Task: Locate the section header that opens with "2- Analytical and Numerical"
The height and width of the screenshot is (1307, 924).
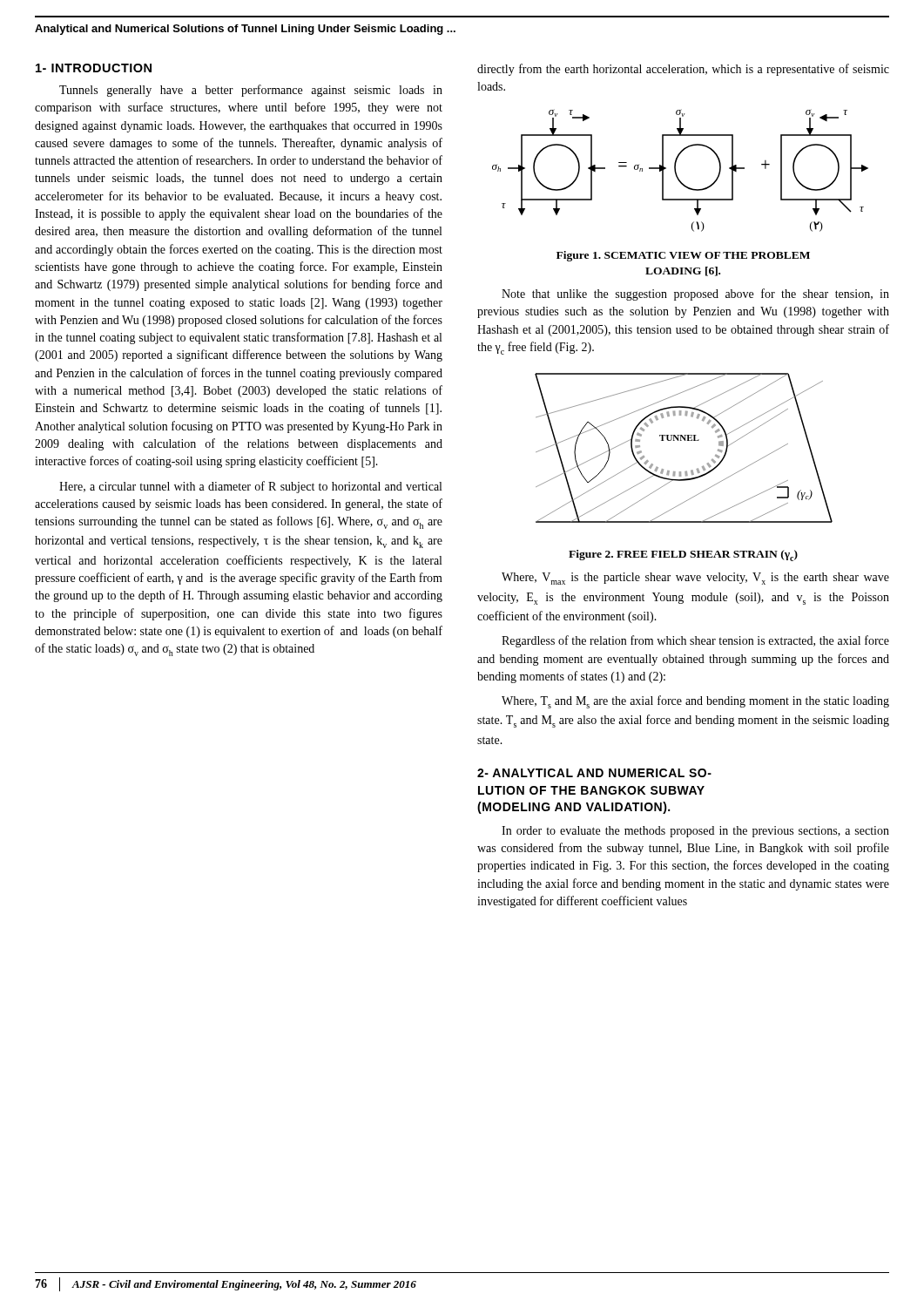Action: [683, 791]
